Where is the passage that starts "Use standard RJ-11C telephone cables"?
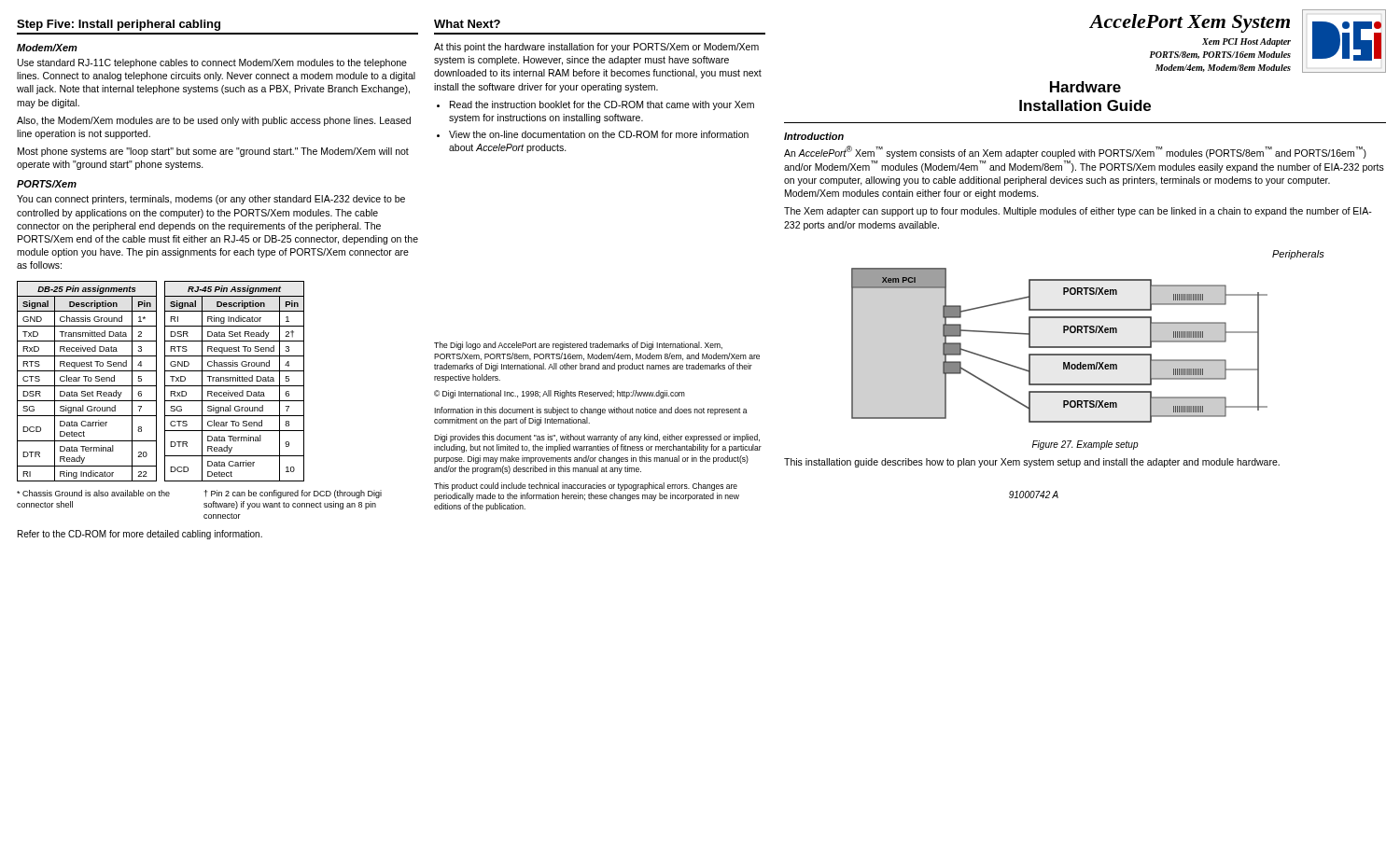The width and height of the screenshot is (1400, 850). [217, 82]
